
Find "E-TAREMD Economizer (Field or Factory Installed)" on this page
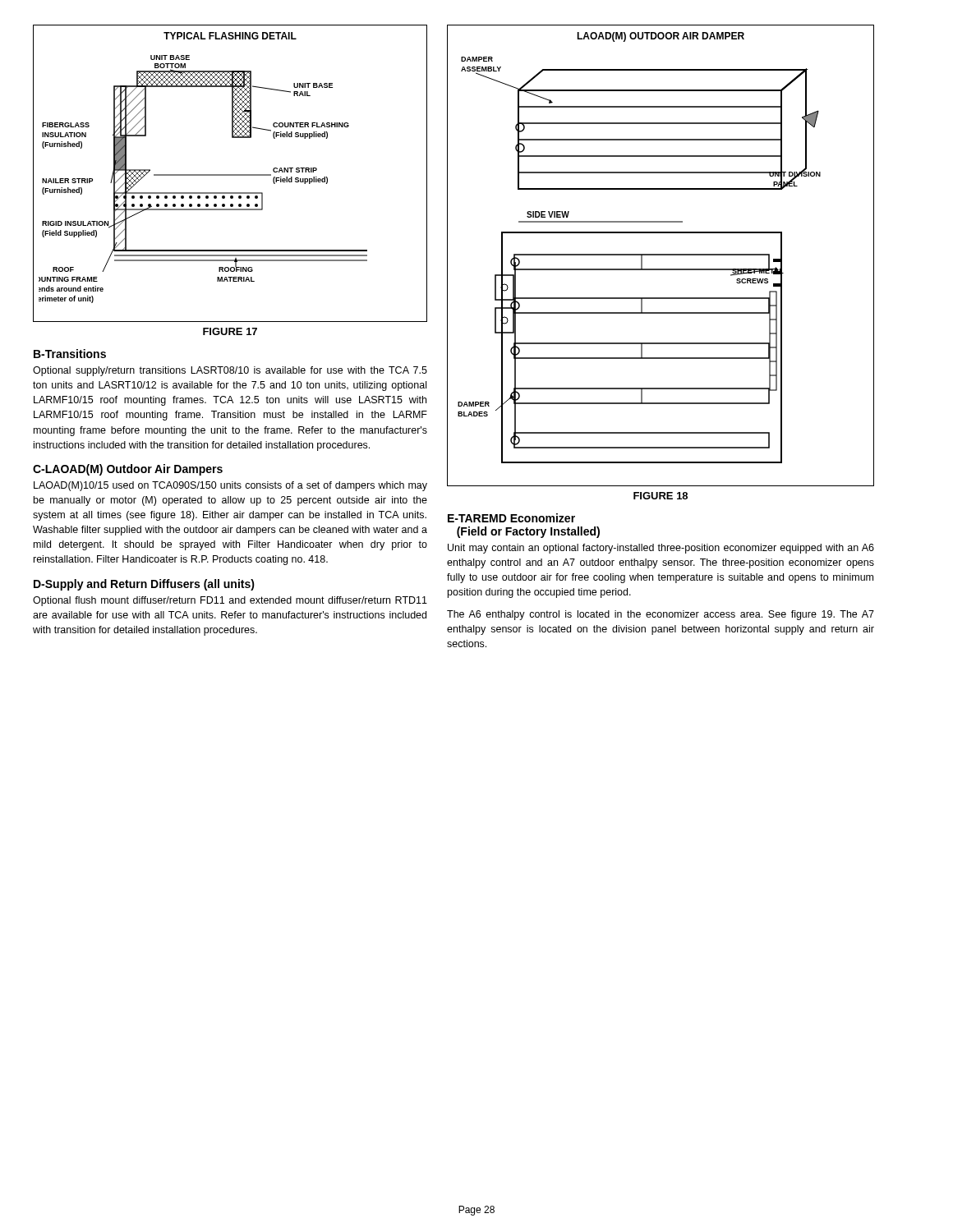point(524,525)
